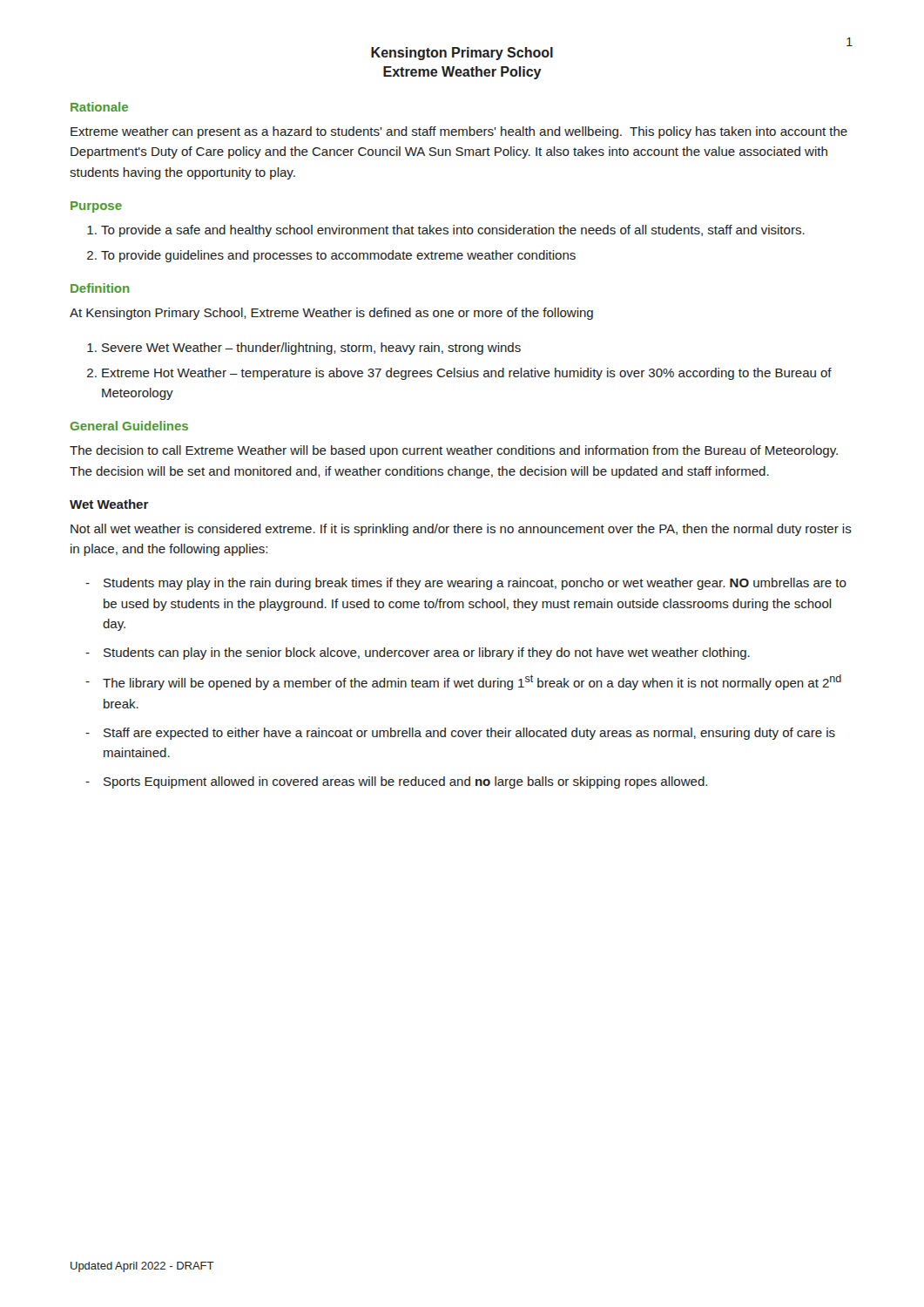Click on the text starting "At Kensington Primary"
This screenshot has height=1307, width=924.
332,313
